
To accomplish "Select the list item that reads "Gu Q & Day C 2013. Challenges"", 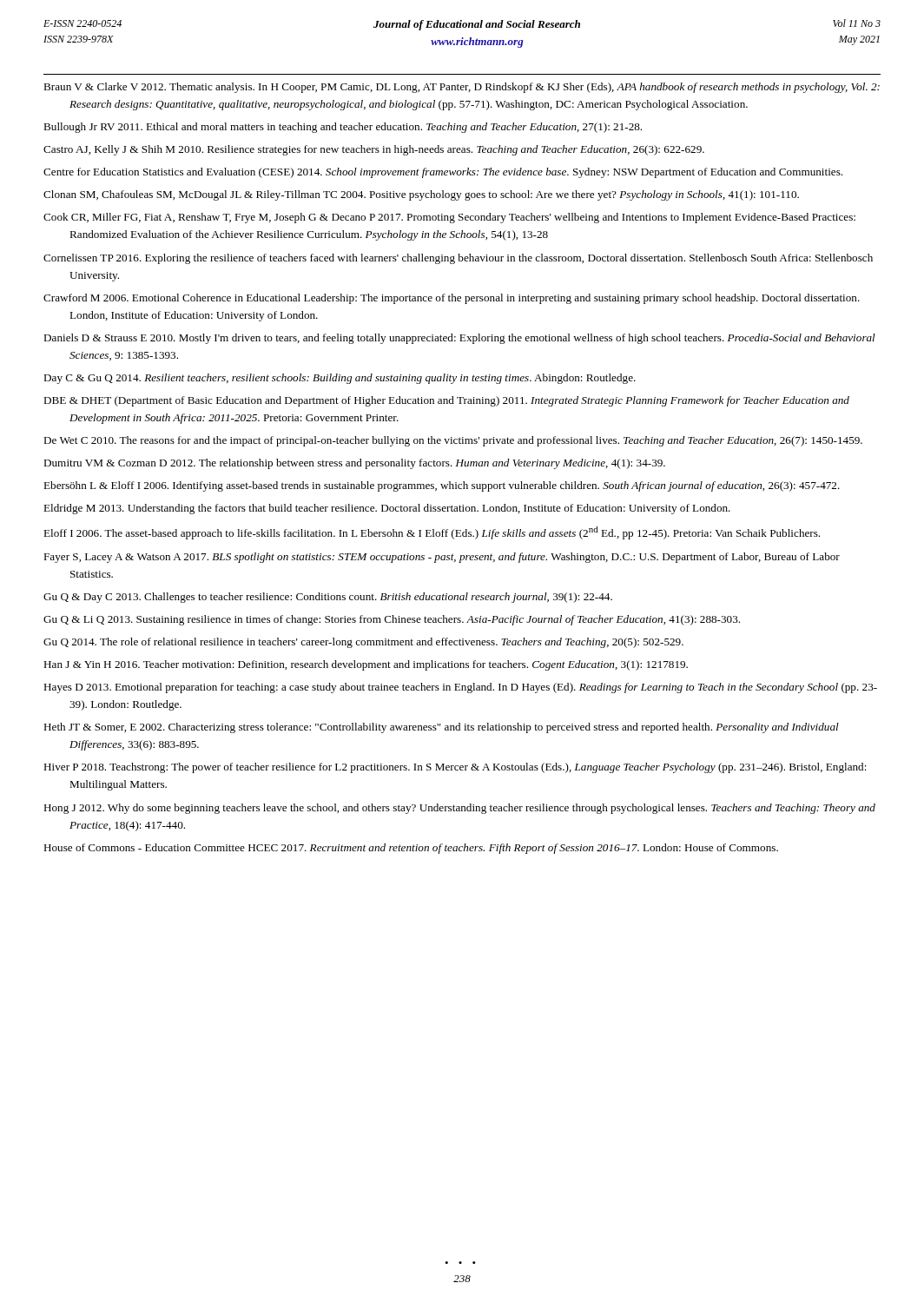I will click(x=328, y=596).
